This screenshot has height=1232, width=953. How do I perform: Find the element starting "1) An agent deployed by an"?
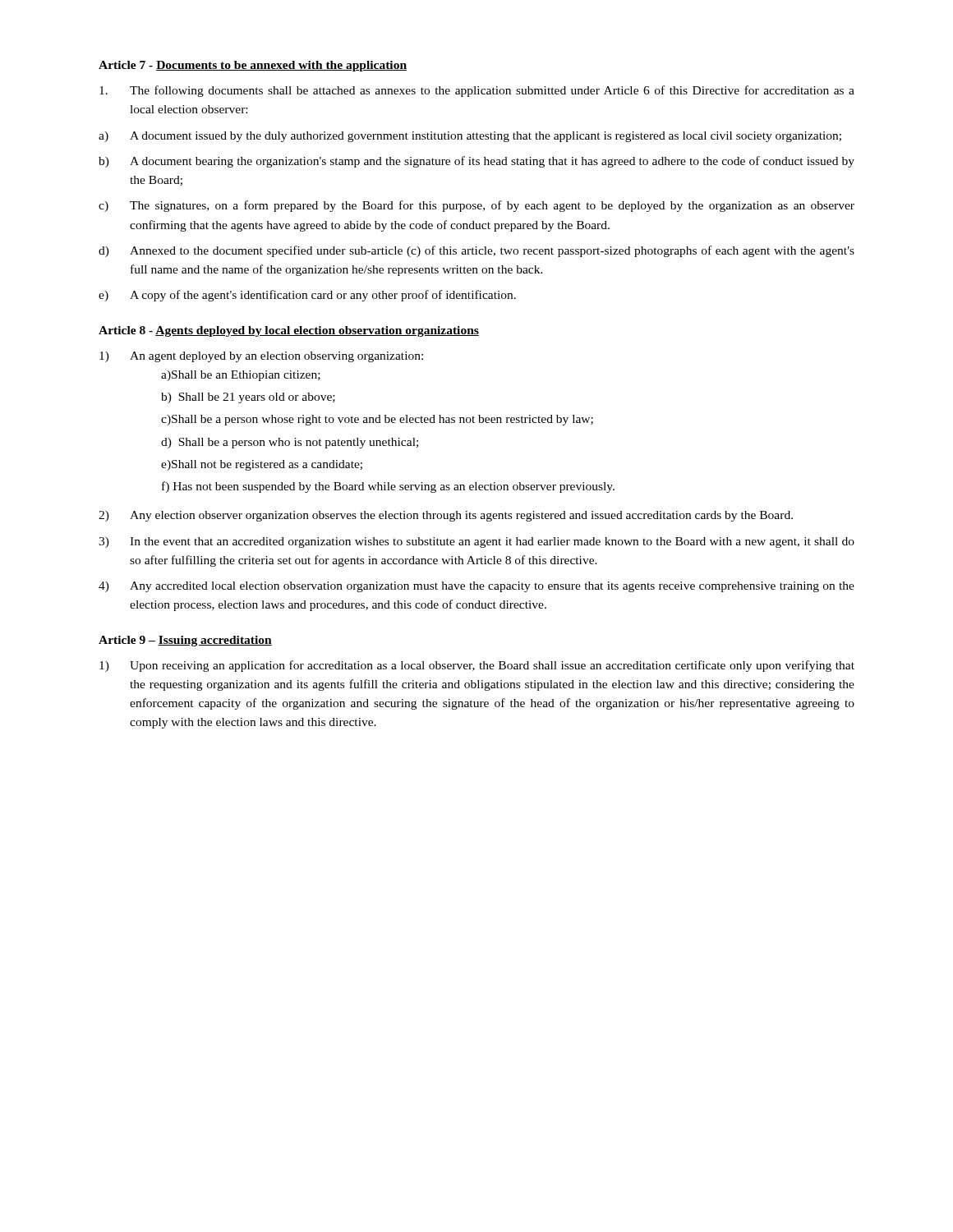pos(357,422)
